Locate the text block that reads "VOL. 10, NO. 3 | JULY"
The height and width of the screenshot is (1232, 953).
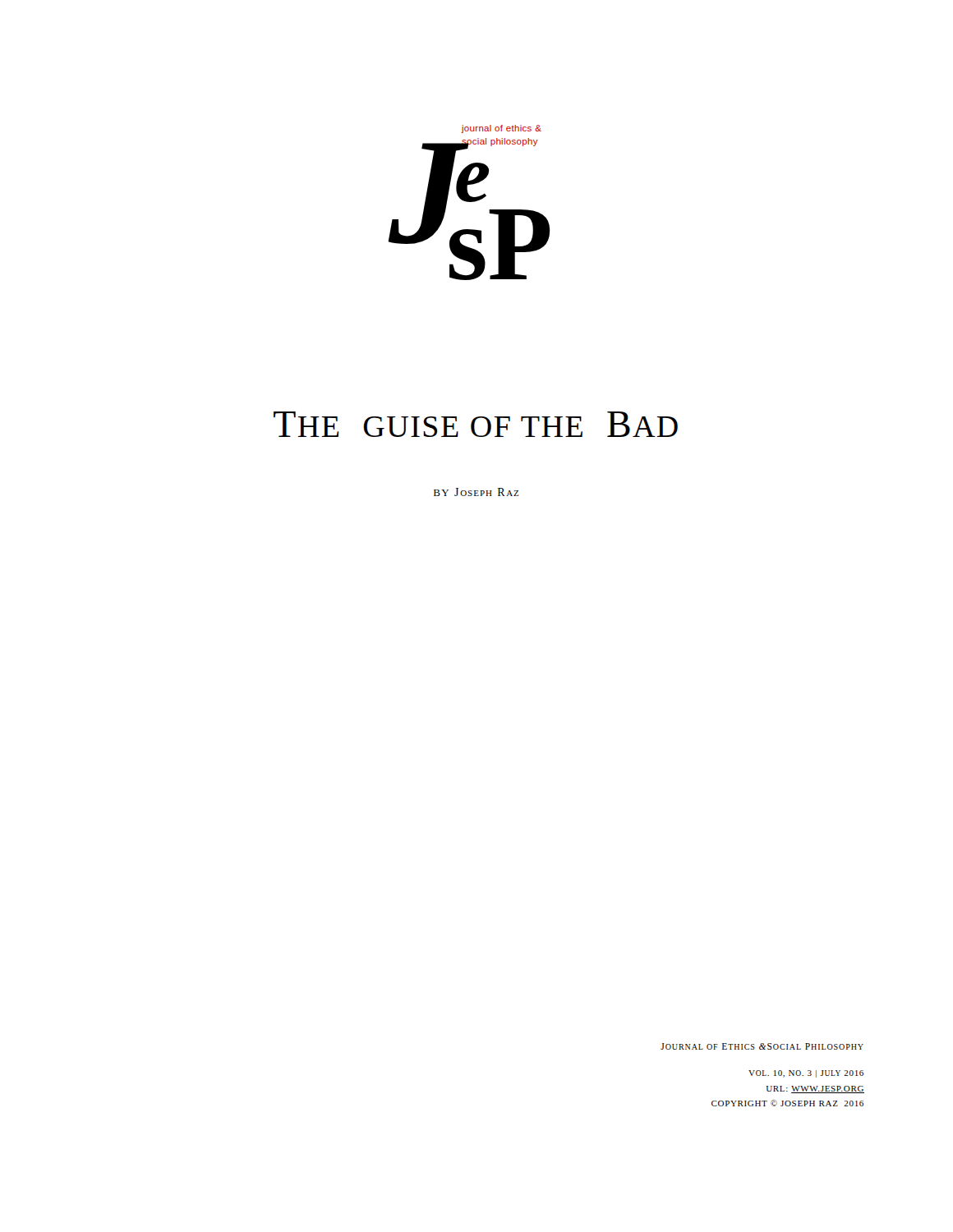pos(788,1088)
